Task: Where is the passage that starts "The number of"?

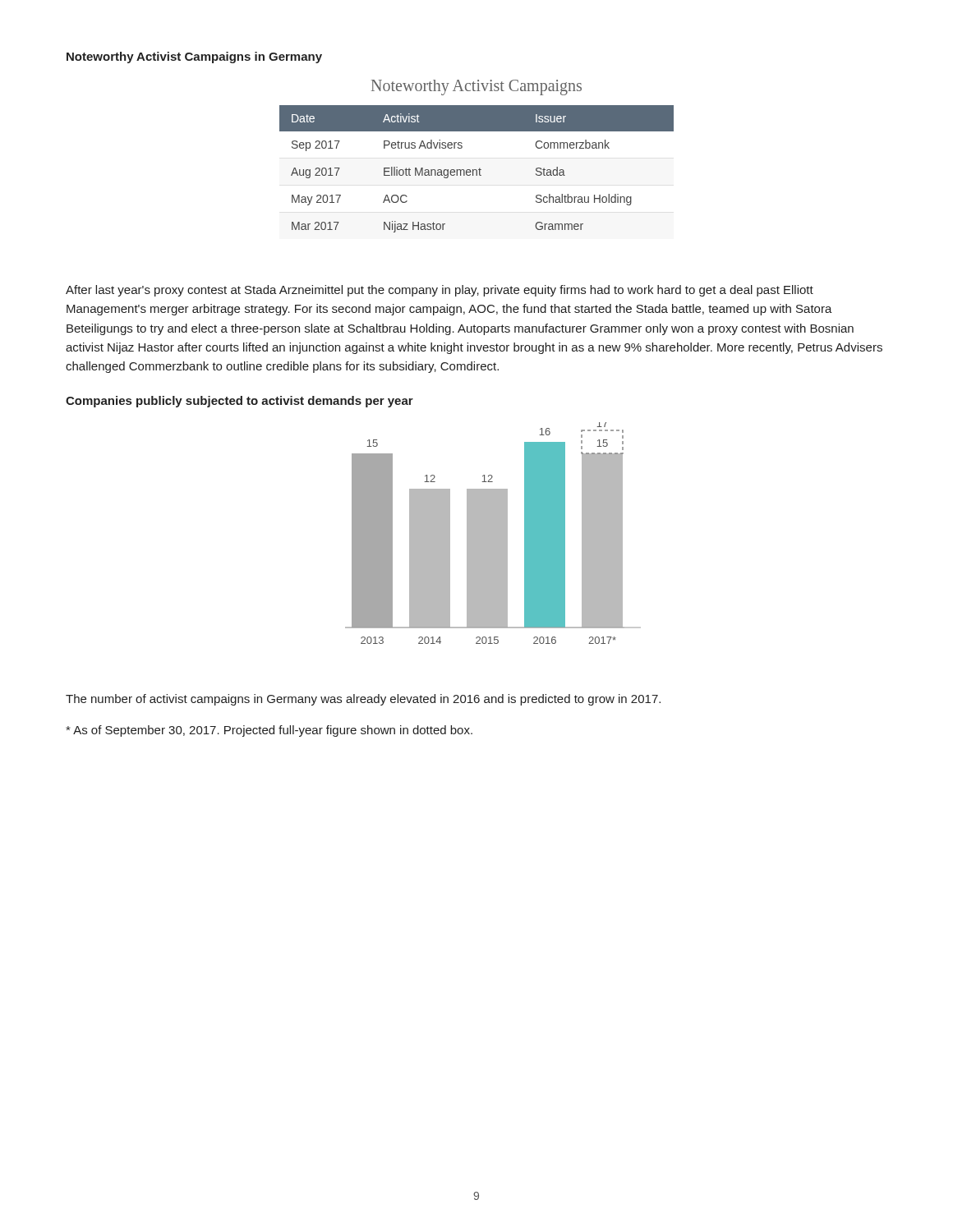Action: (x=364, y=699)
